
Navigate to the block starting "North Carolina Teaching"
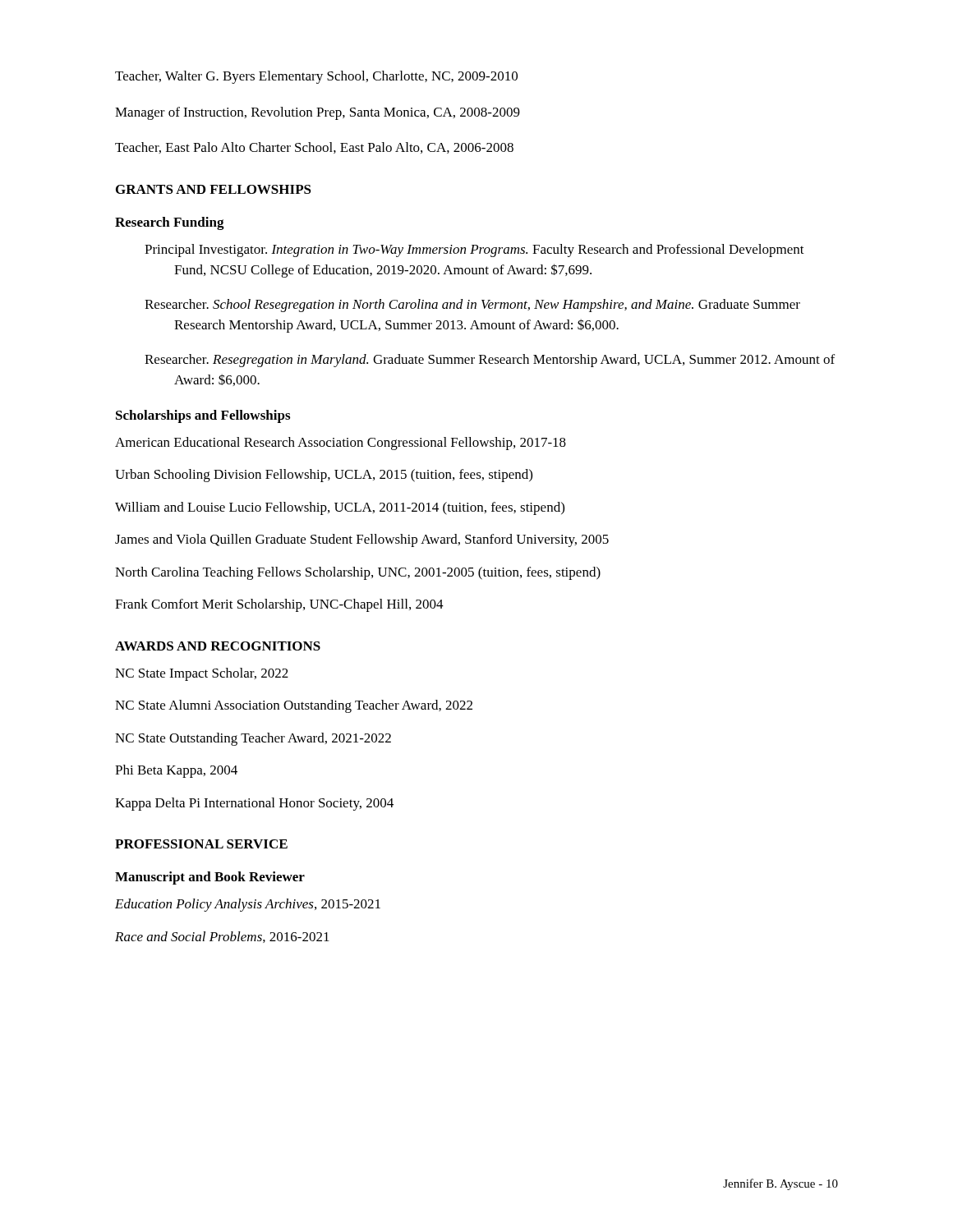coord(358,572)
